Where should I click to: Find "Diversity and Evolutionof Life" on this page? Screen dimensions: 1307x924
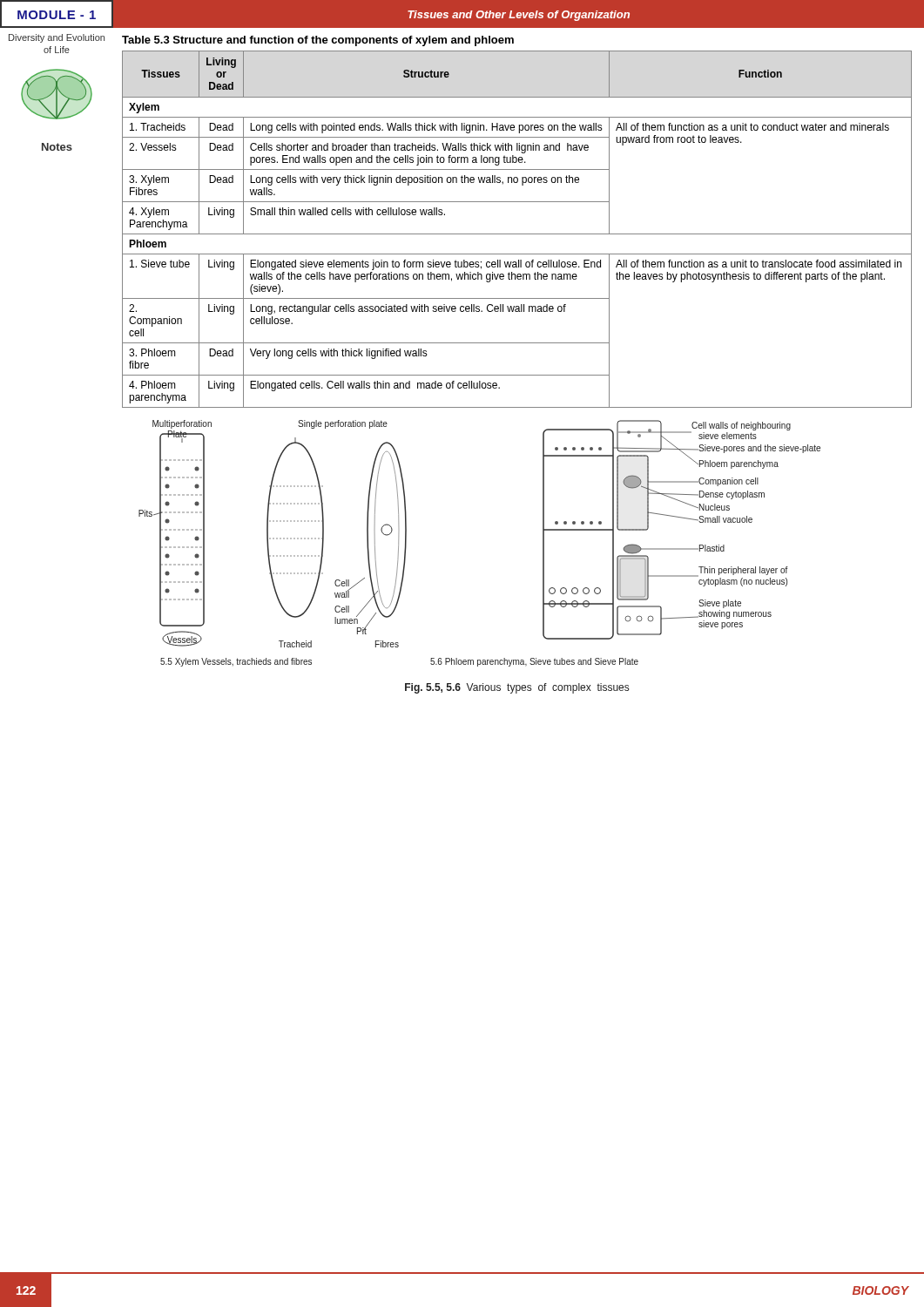(x=57, y=44)
